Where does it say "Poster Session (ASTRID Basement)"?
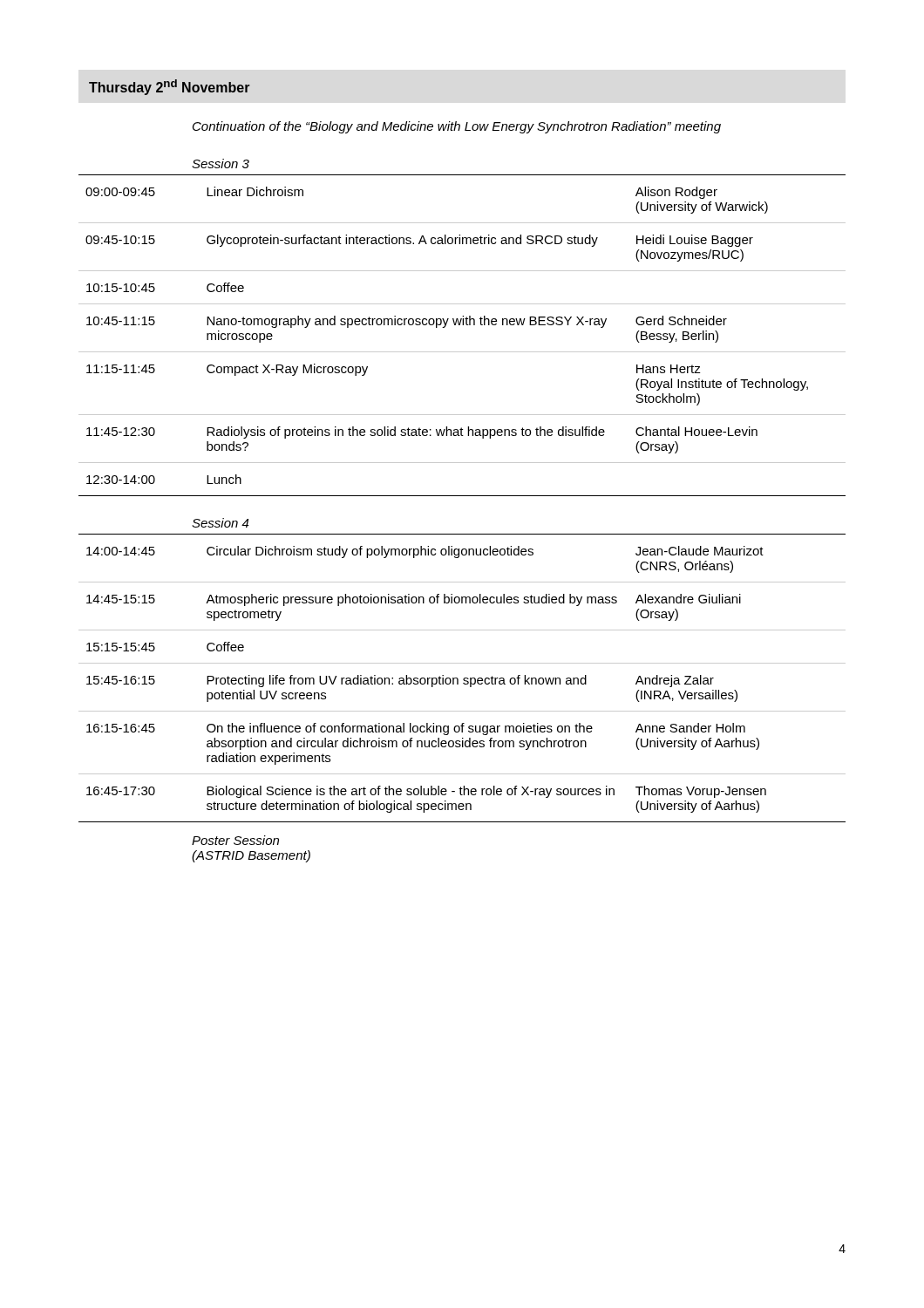This screenshot has height=1308, width=924. (251, 848)
